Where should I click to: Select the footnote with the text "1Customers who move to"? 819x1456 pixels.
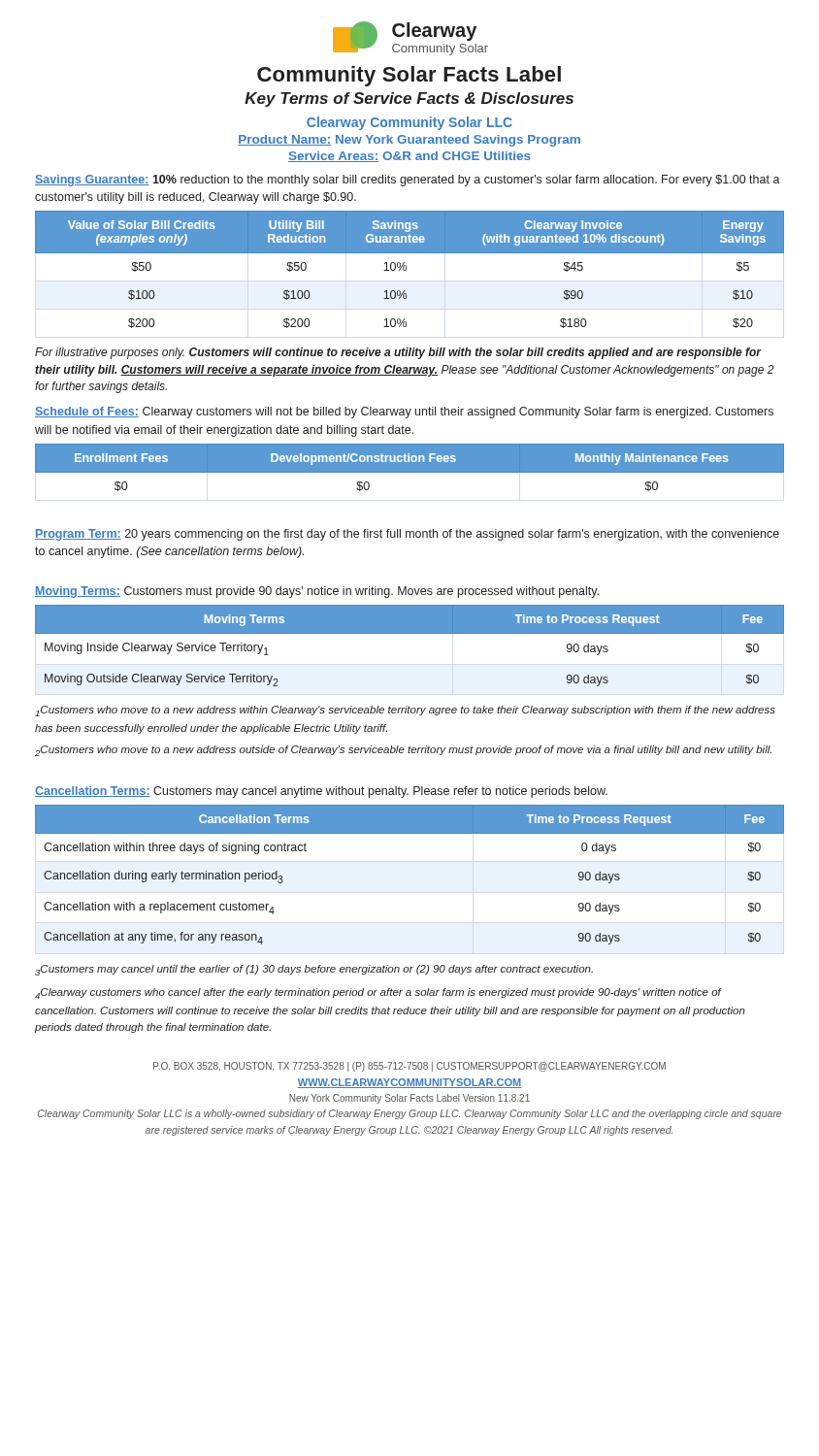tap(405, 719)
